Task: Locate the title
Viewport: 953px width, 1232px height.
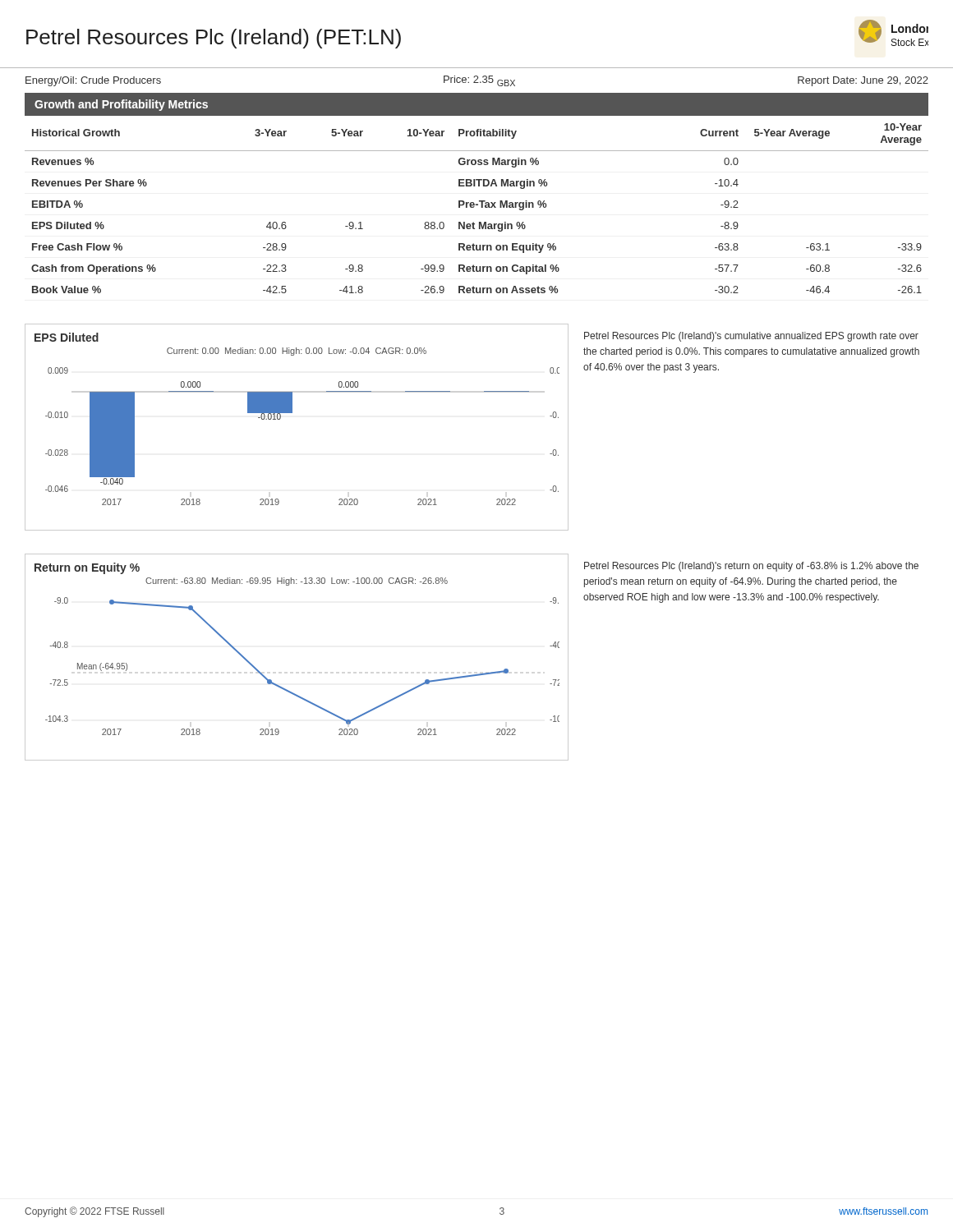Action: coord(213,37)
